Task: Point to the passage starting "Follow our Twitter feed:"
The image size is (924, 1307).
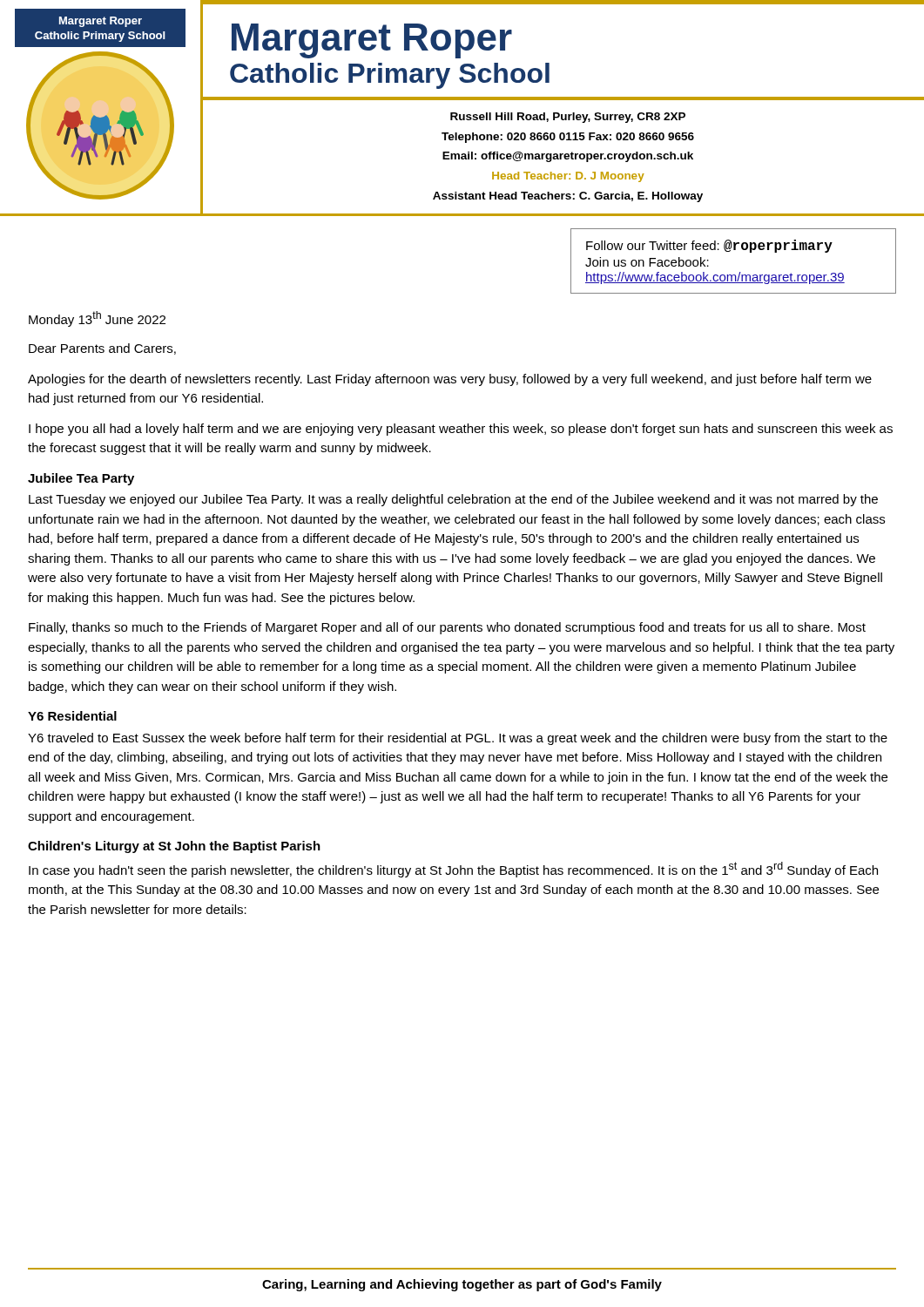Action: pyautogui.click(x=715, y=261)
